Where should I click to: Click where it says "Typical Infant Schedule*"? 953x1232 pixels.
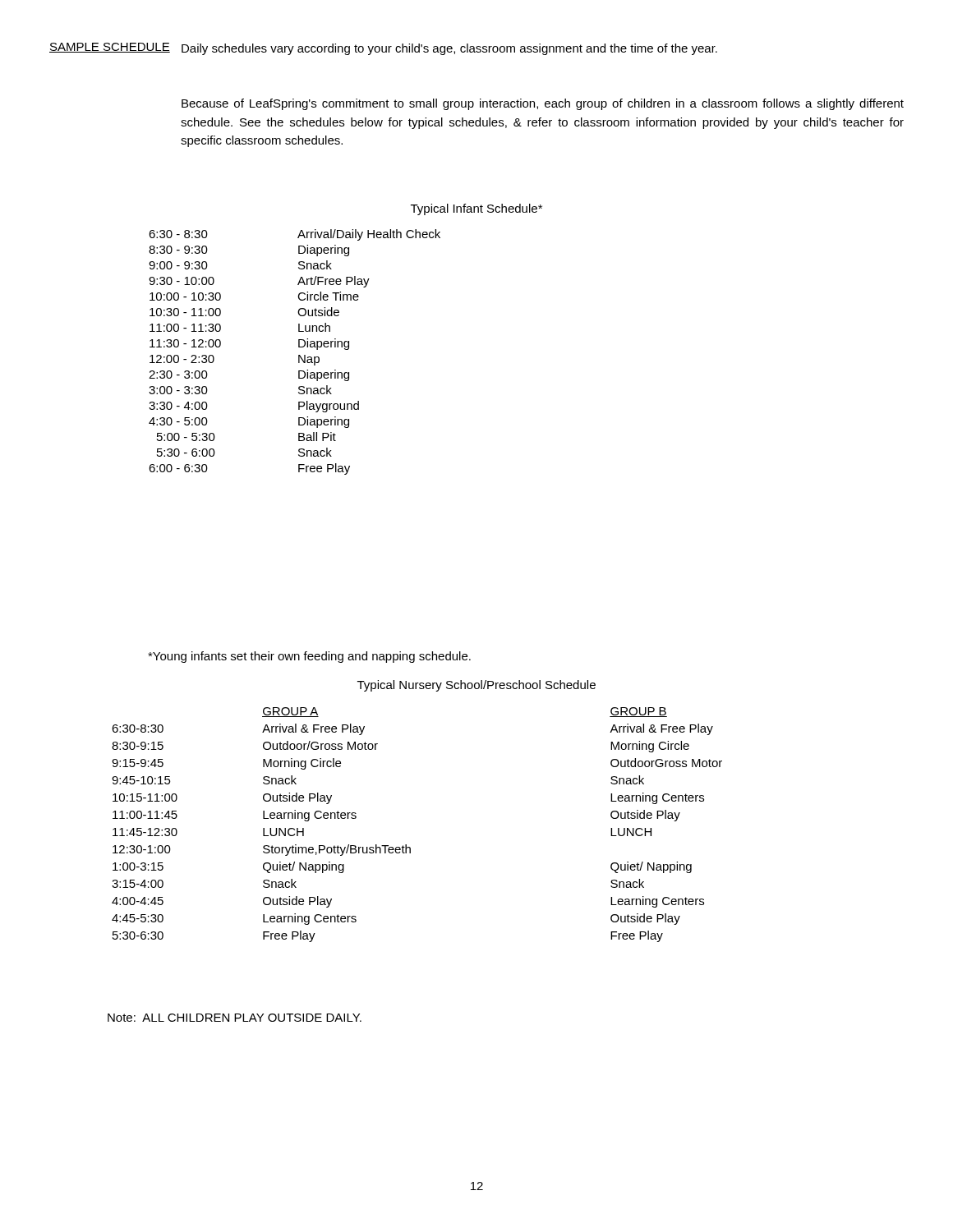tap(476, 208)
